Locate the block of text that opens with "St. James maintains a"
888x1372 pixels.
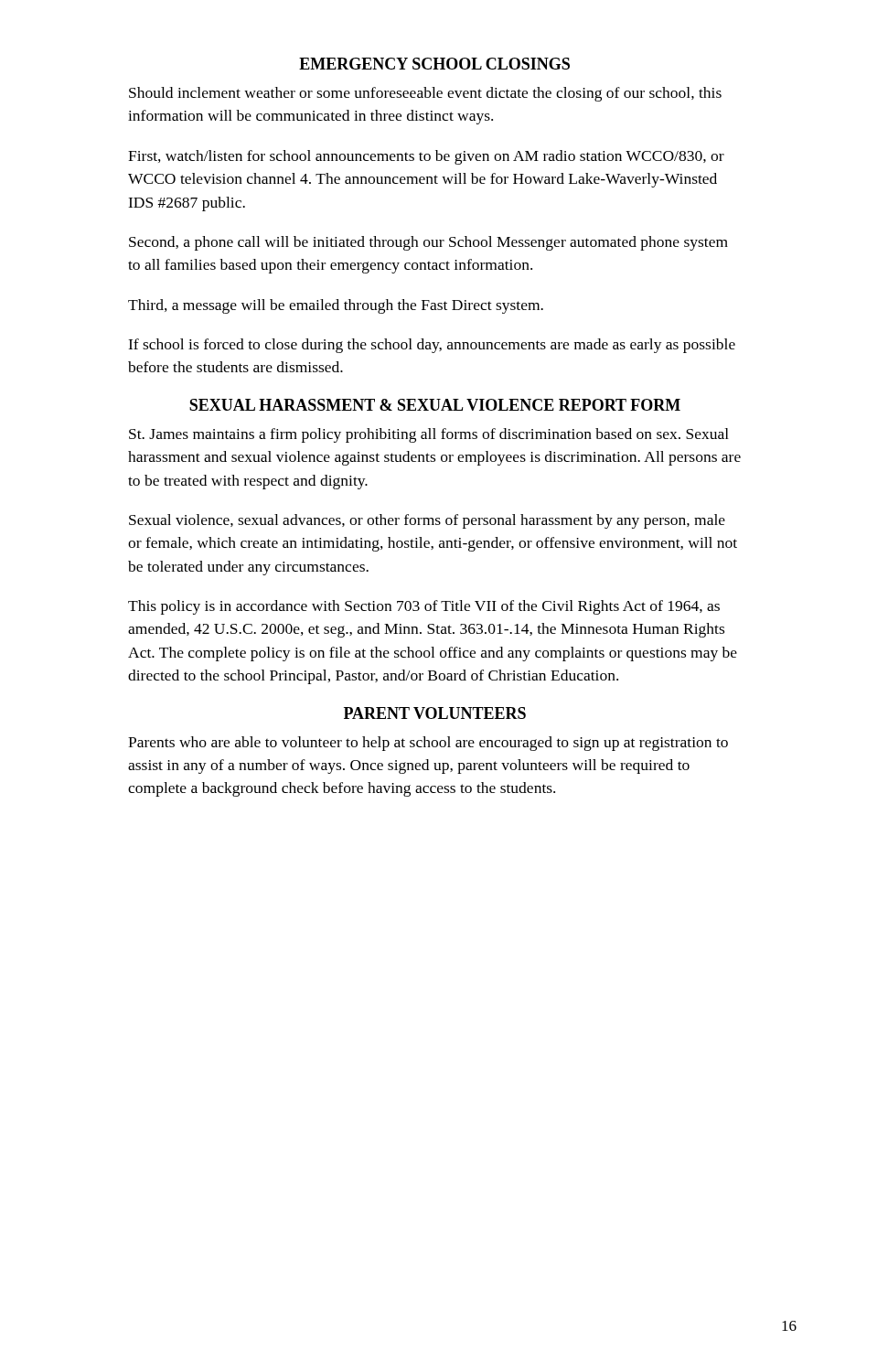pos(434,457)
